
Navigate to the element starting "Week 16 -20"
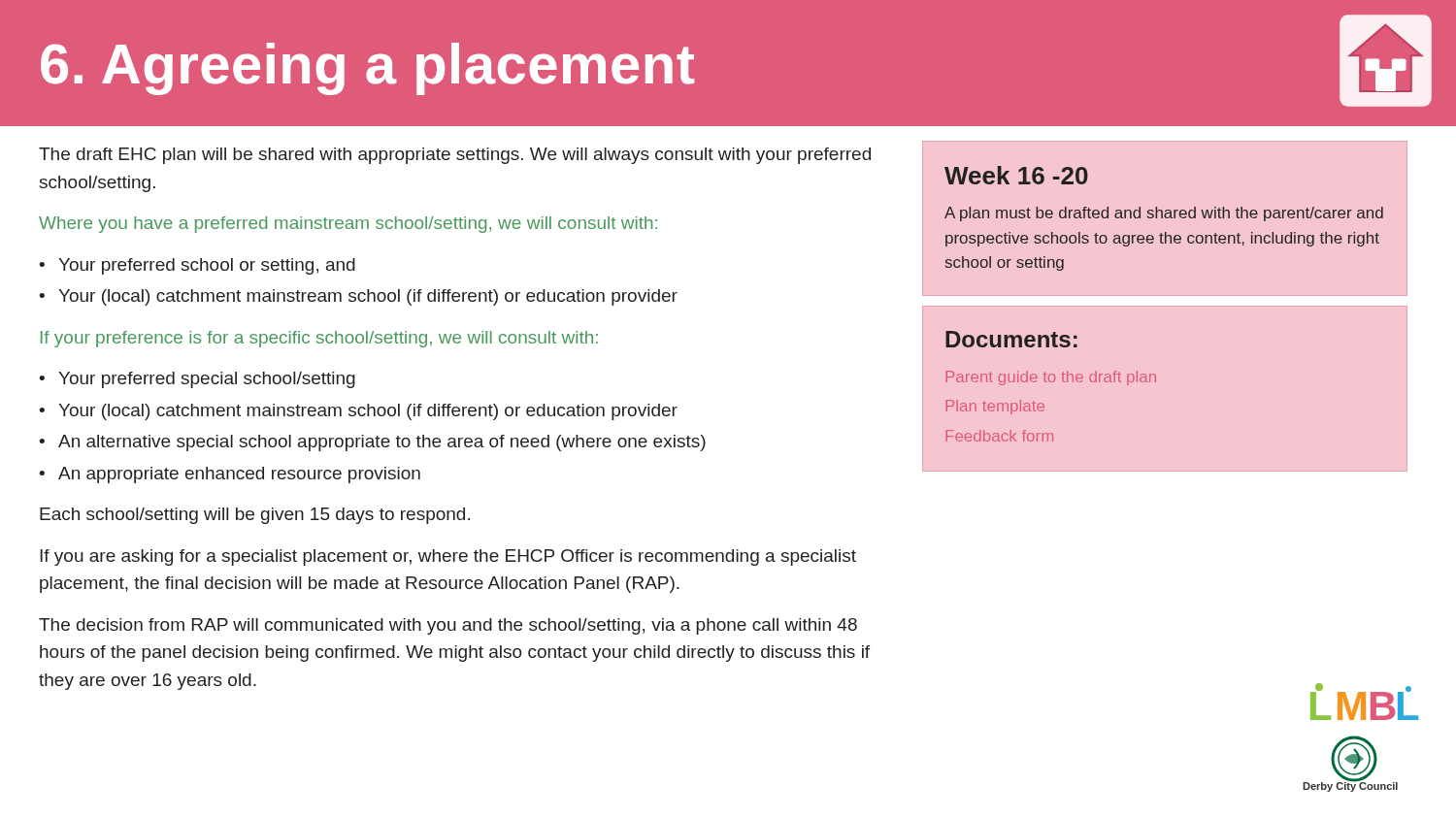(x=1017, y=176)
